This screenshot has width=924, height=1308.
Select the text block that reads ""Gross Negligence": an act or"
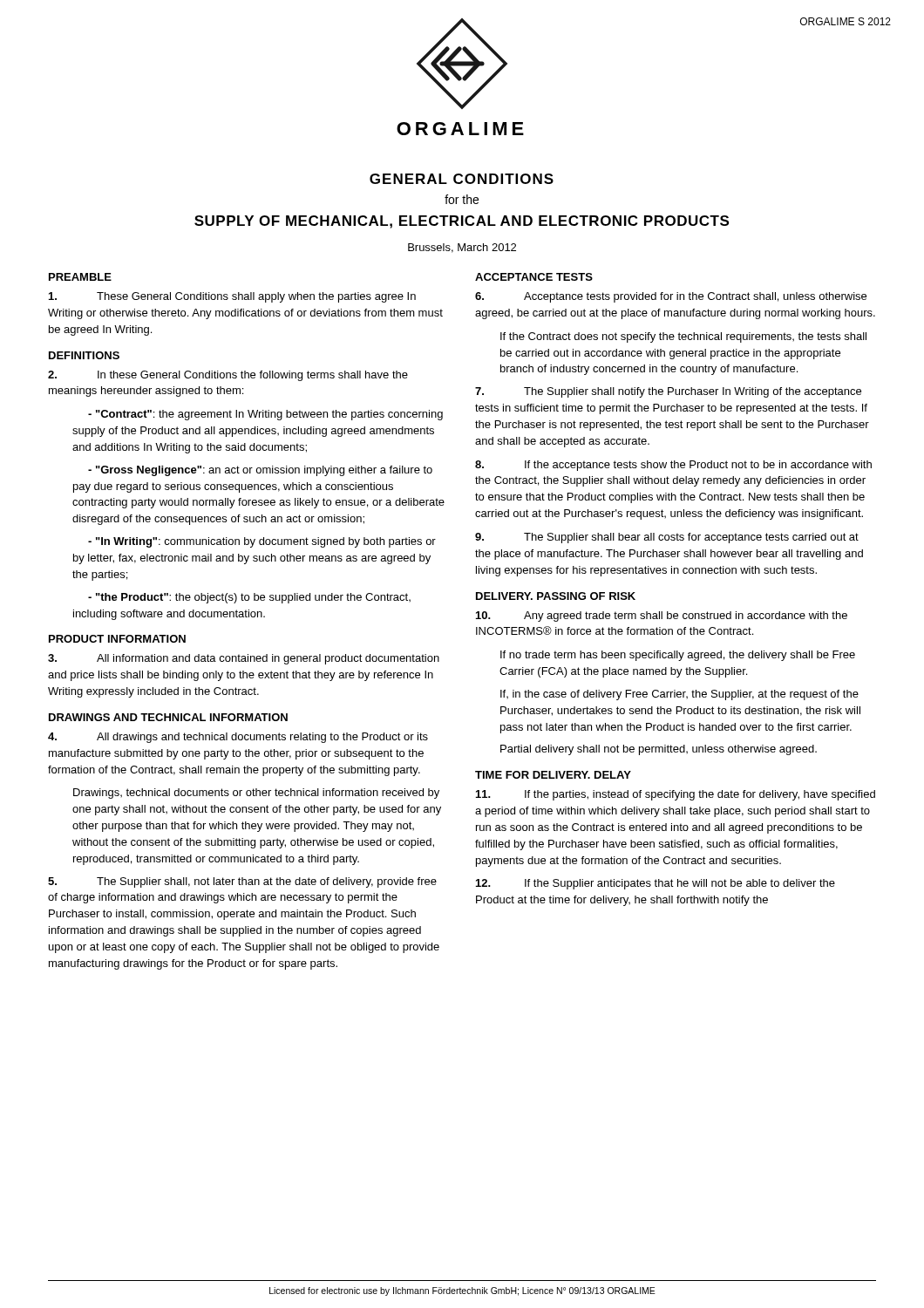pos(258,494)
